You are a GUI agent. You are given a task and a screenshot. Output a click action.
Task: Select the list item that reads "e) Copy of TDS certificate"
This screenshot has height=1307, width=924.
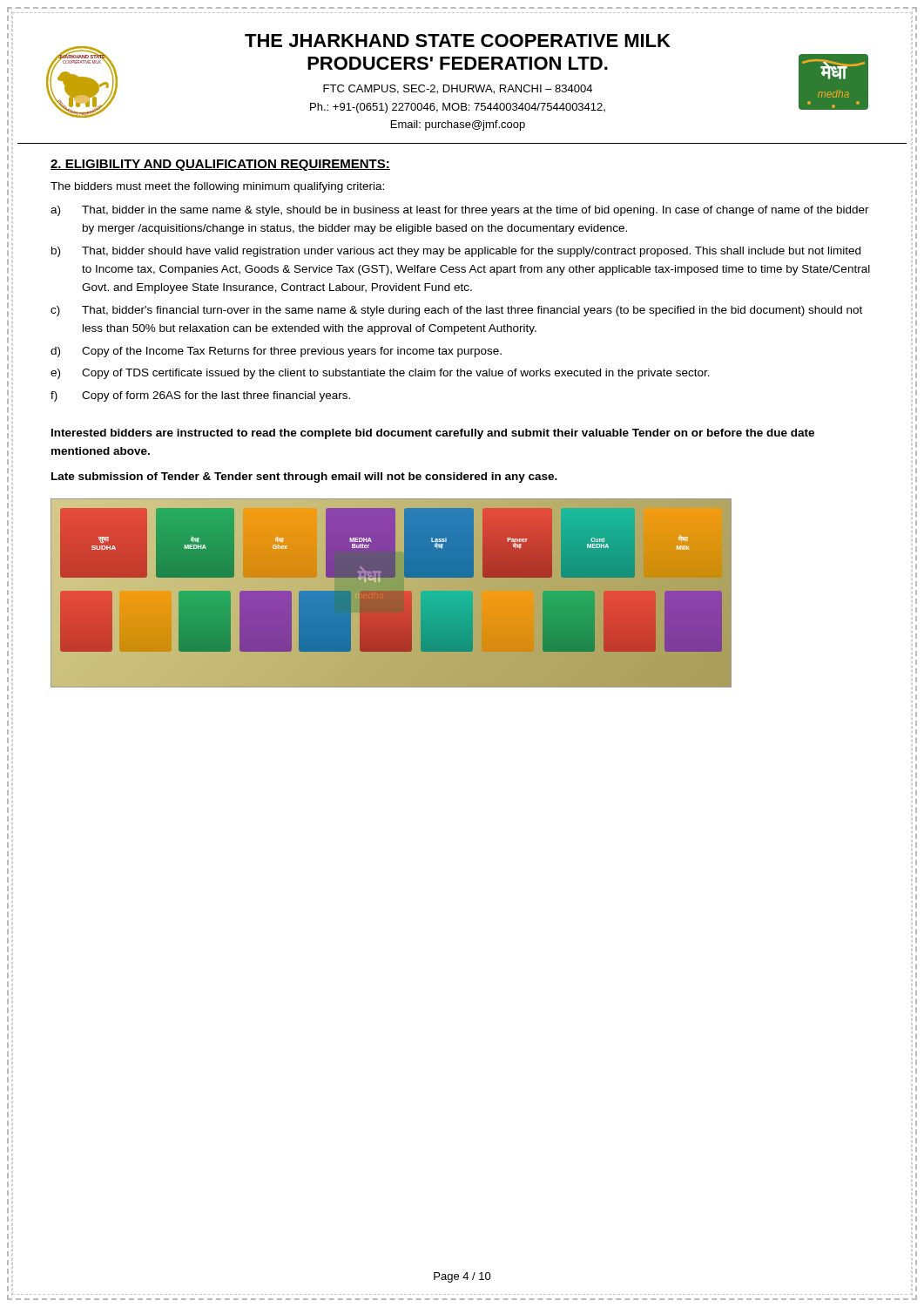pos(380,374)
